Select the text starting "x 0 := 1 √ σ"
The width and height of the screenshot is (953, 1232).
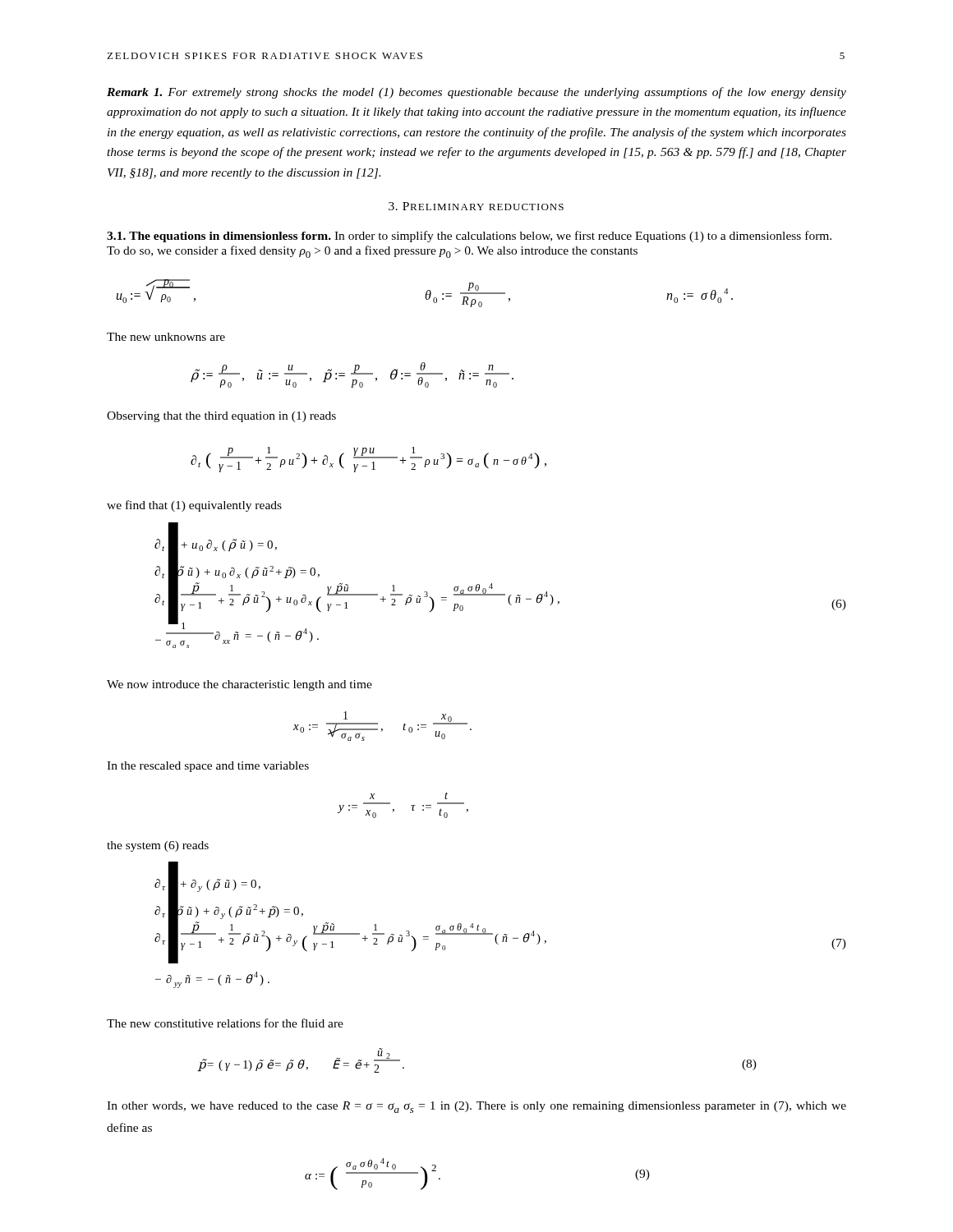point(476,725)
